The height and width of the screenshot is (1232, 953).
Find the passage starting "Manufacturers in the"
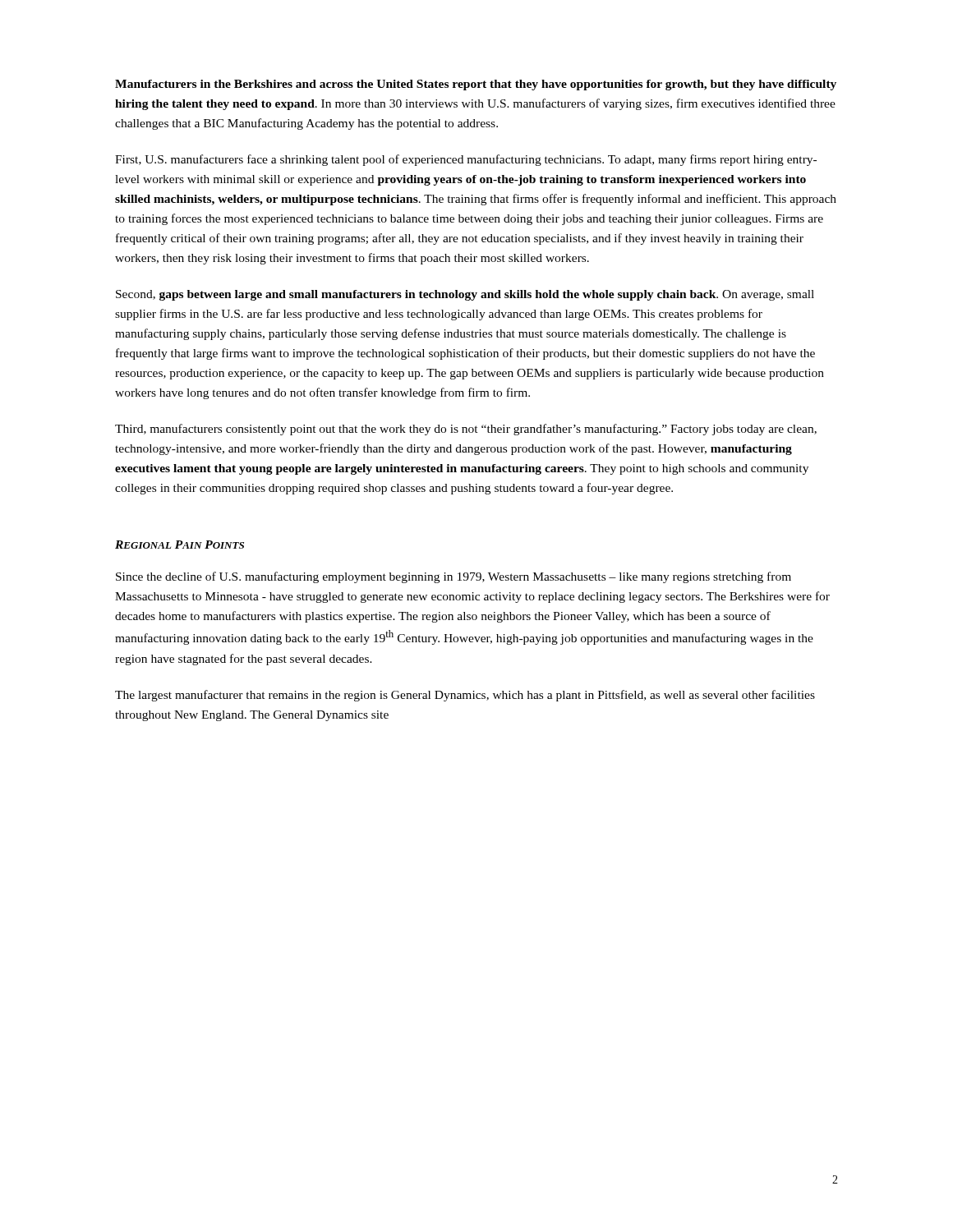coord(476,103)
